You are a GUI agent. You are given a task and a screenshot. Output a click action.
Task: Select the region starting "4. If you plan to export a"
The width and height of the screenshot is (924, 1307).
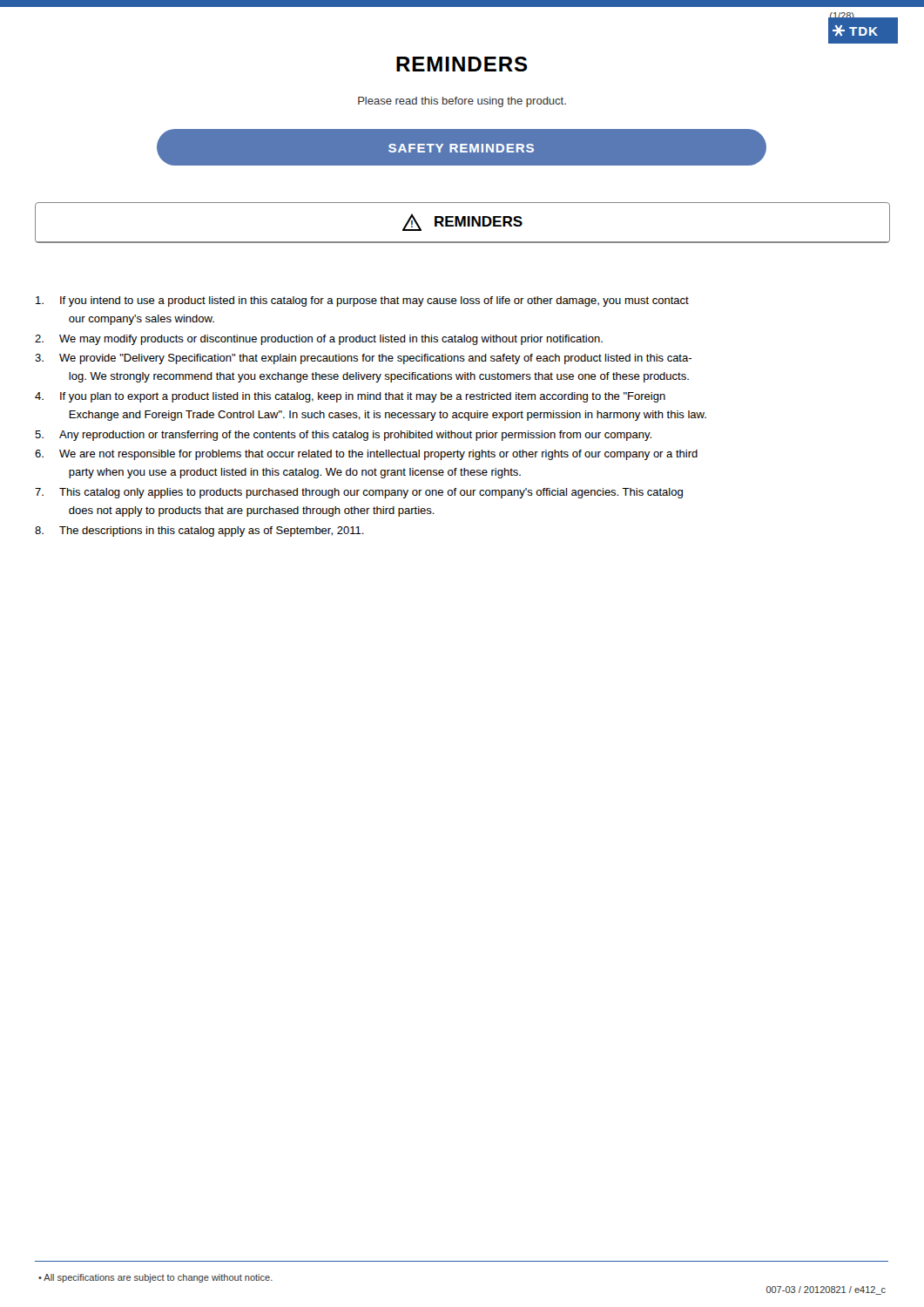(462, 406)
